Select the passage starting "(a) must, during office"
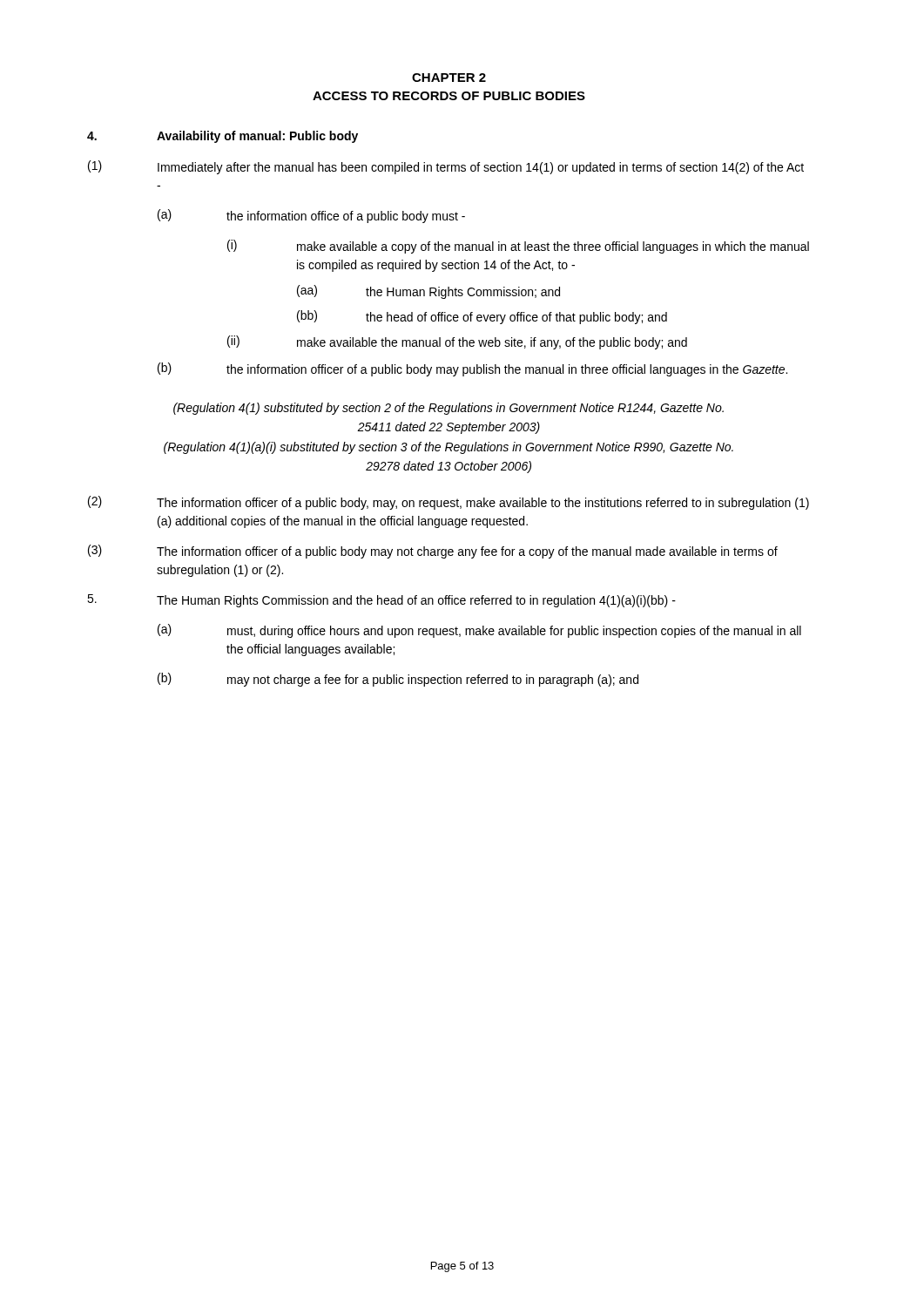 click(484, 640)
